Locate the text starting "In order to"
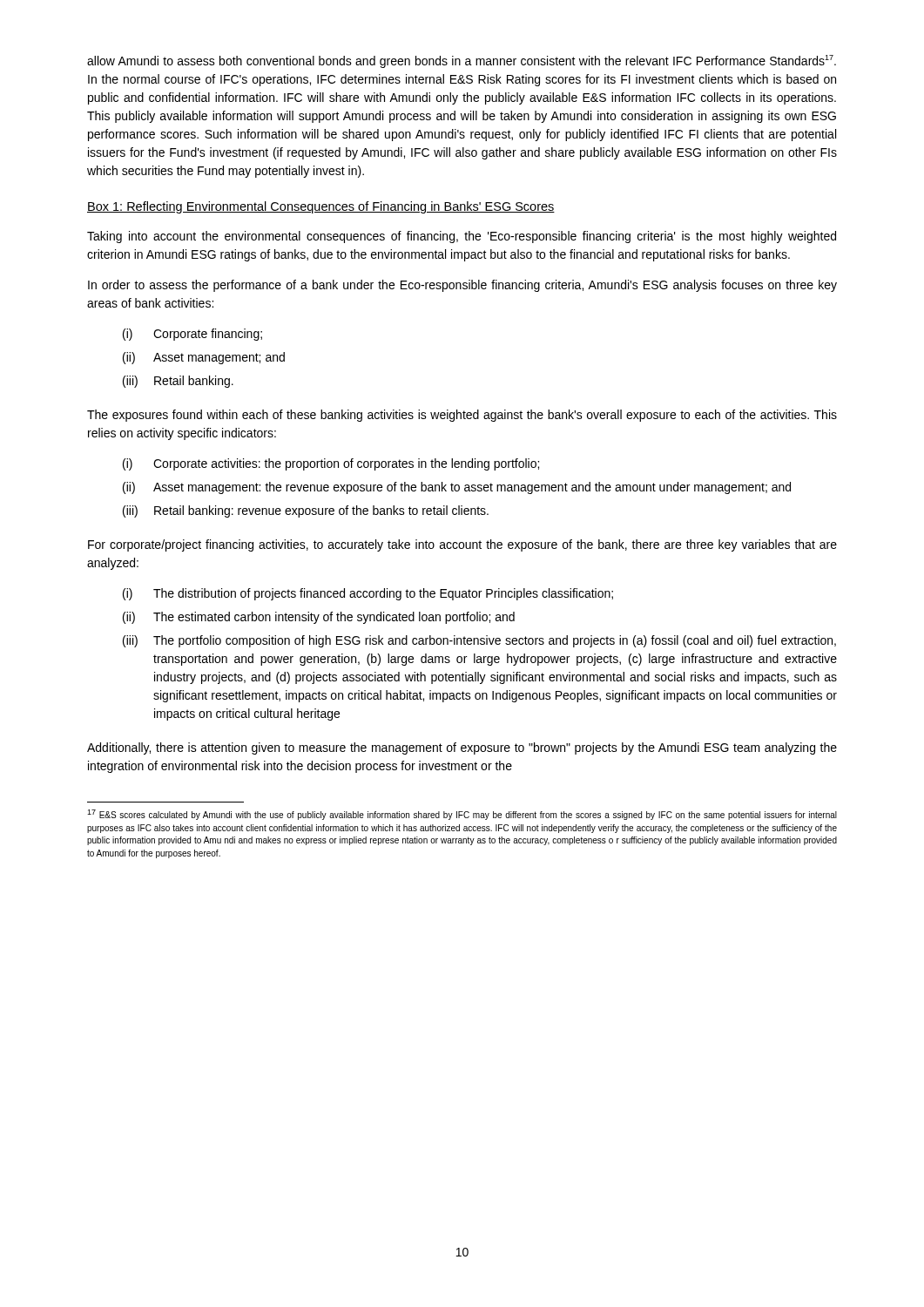Screen dimensions: 1307x924 click(x=462, y=294)
